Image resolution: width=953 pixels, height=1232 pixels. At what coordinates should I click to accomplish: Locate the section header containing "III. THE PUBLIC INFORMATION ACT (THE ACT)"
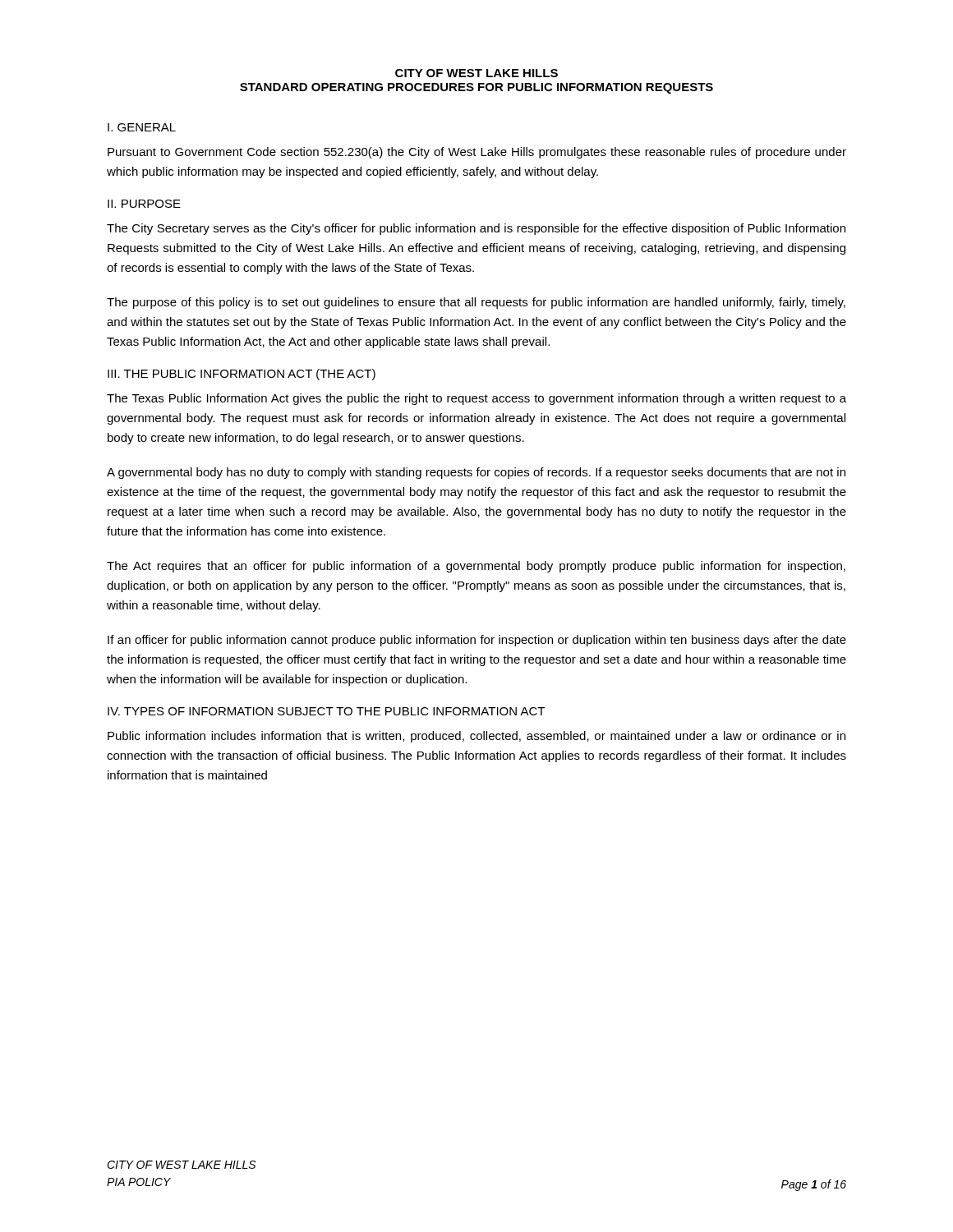pos(241,373)
